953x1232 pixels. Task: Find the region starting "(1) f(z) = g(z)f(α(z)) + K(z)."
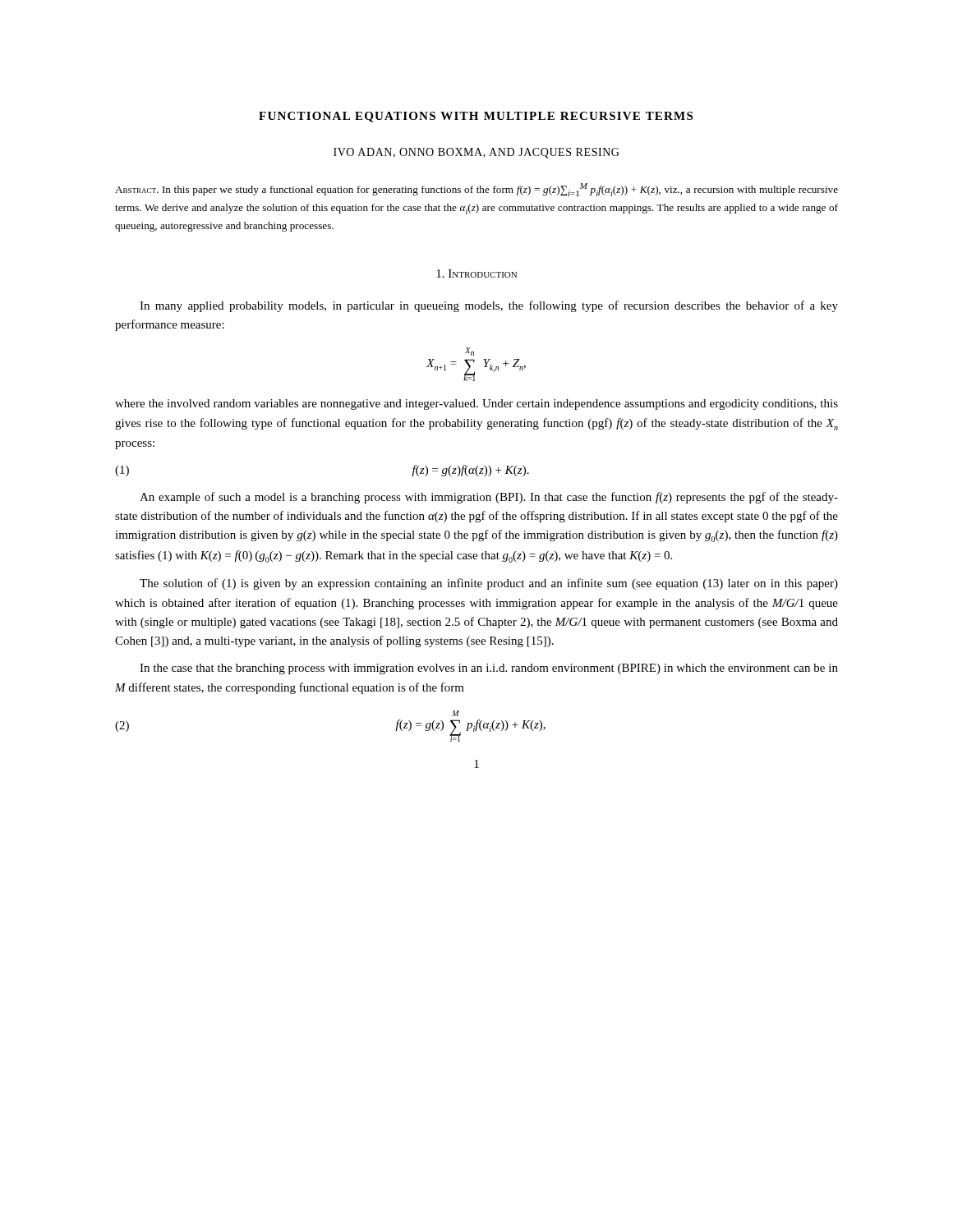tap(456, 470)
